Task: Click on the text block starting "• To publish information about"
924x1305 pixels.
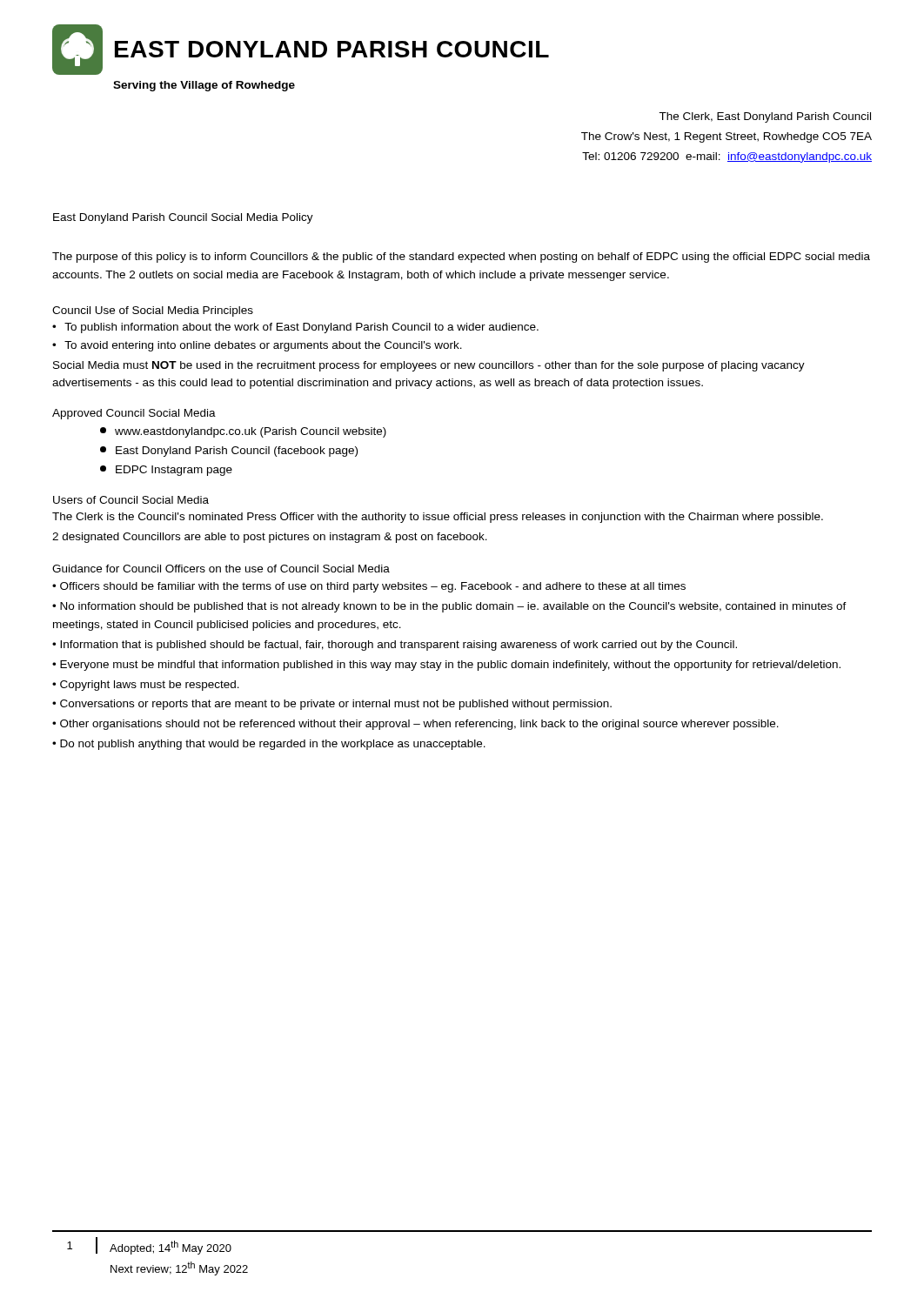Action: pyautogui.click(x=296, y=326)
